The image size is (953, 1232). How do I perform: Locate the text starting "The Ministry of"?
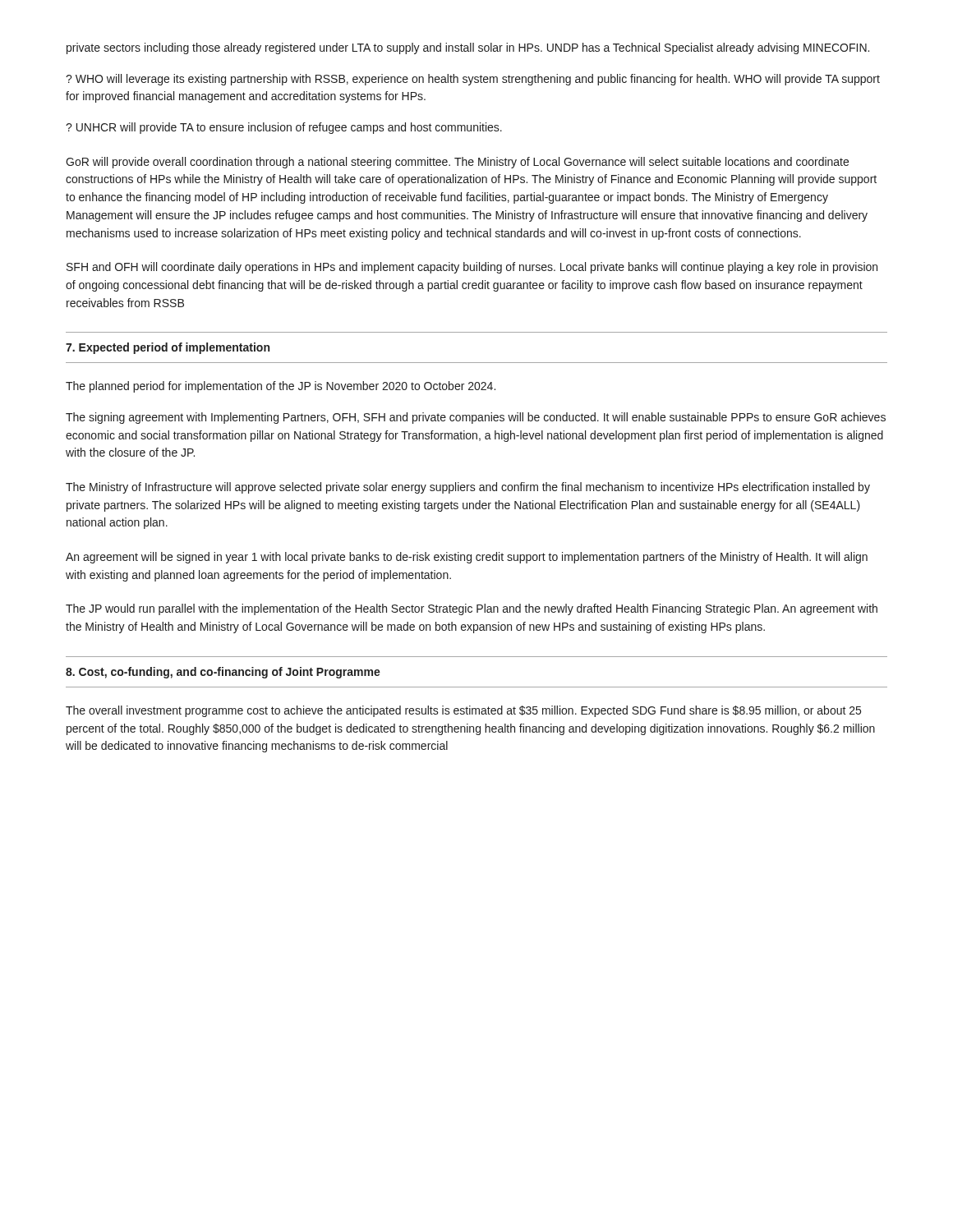click(x=468, y=505)
